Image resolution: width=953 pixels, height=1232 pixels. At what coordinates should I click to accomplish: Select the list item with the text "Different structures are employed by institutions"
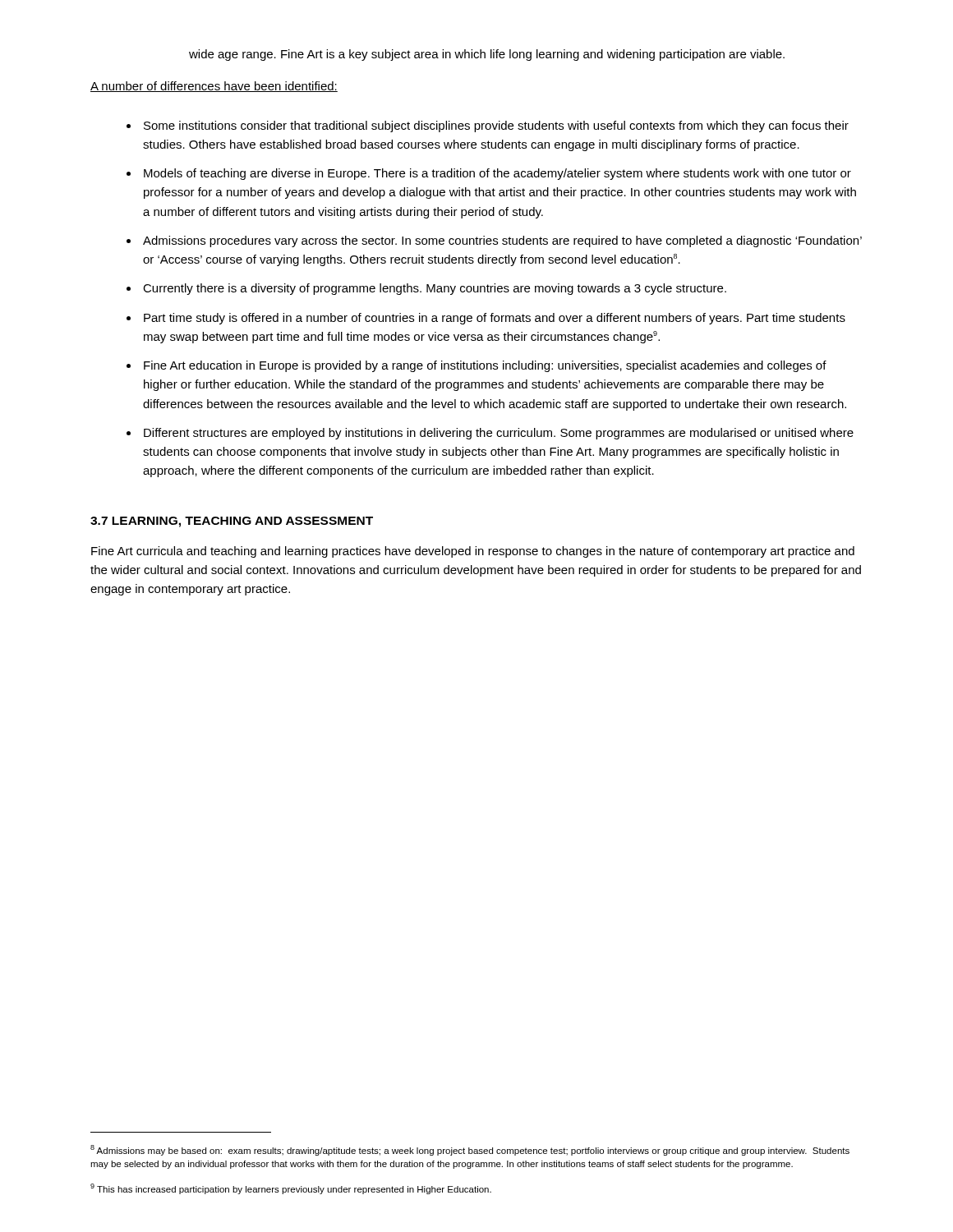(x=501, y=451)
